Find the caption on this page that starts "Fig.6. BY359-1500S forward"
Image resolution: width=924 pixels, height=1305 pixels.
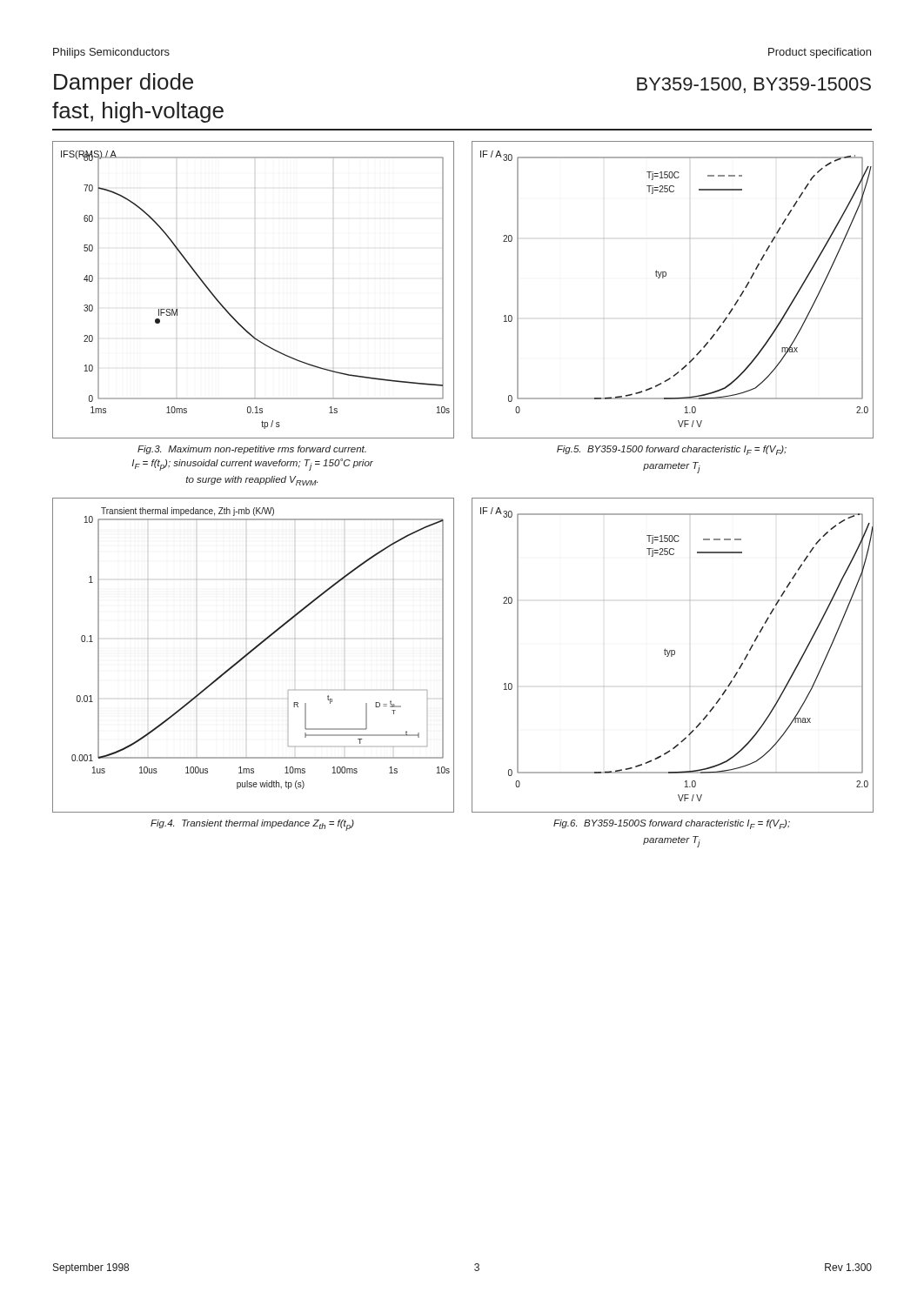[x=672, y=833]
